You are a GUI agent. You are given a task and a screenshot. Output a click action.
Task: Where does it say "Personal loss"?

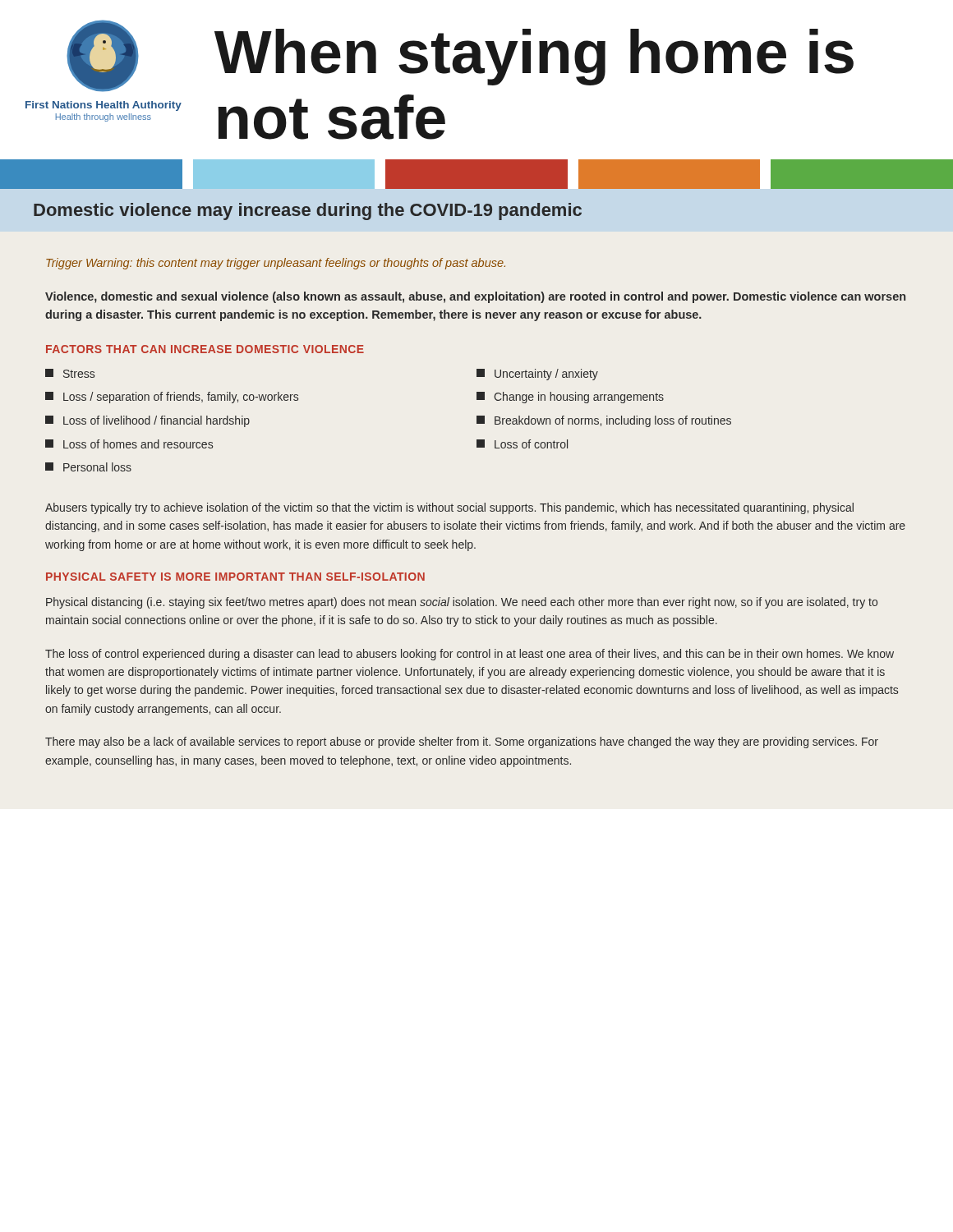pyautogui.click(x=88, y=467)
